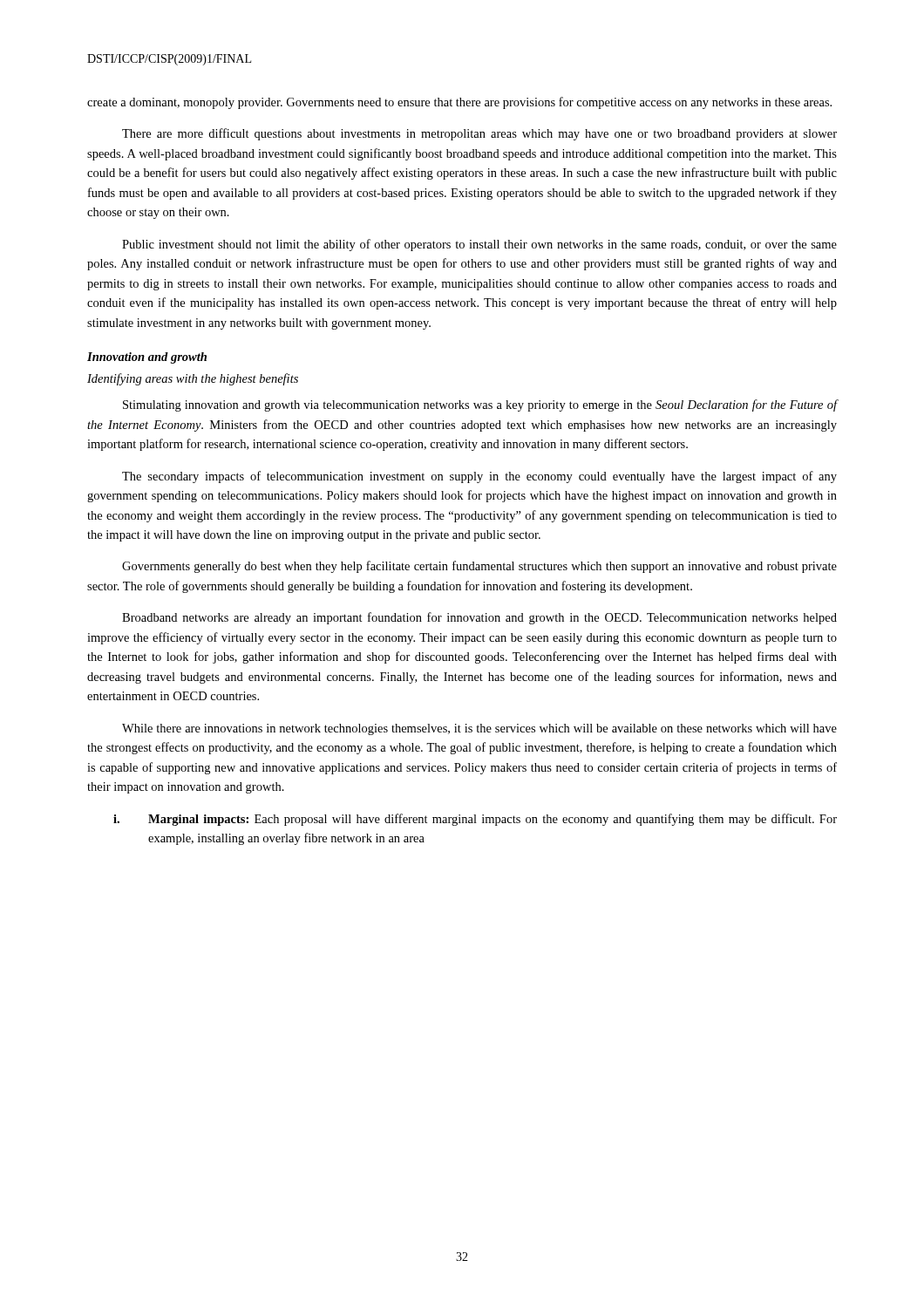Navigate to the text block starting "There are more"
This screenshot has width=924, height=1308.
pyautogui.click(x=462, y=173)
